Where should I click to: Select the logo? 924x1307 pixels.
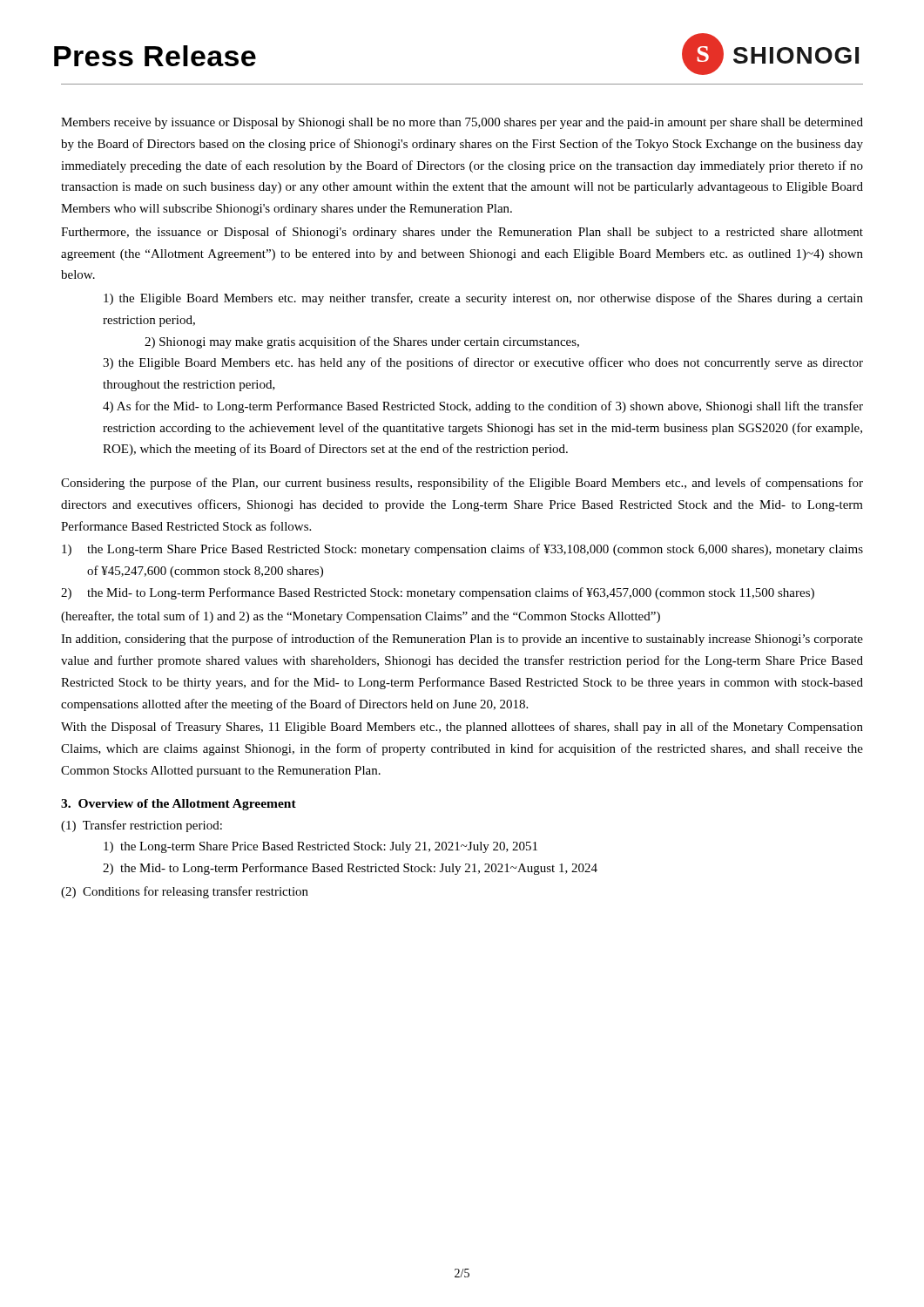[776, 56]
